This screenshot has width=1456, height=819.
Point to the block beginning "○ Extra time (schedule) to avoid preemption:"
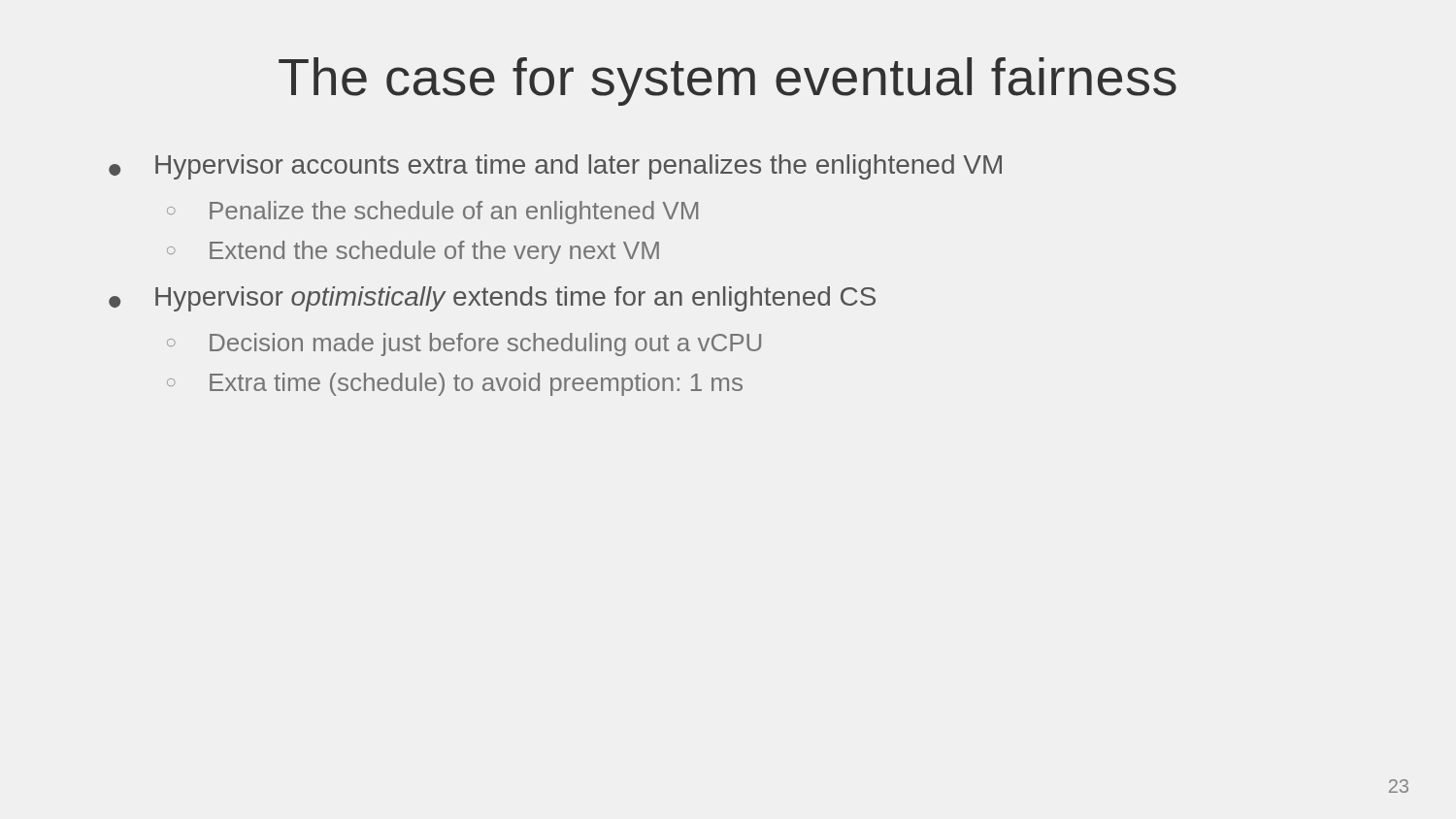tap(454, 382)
